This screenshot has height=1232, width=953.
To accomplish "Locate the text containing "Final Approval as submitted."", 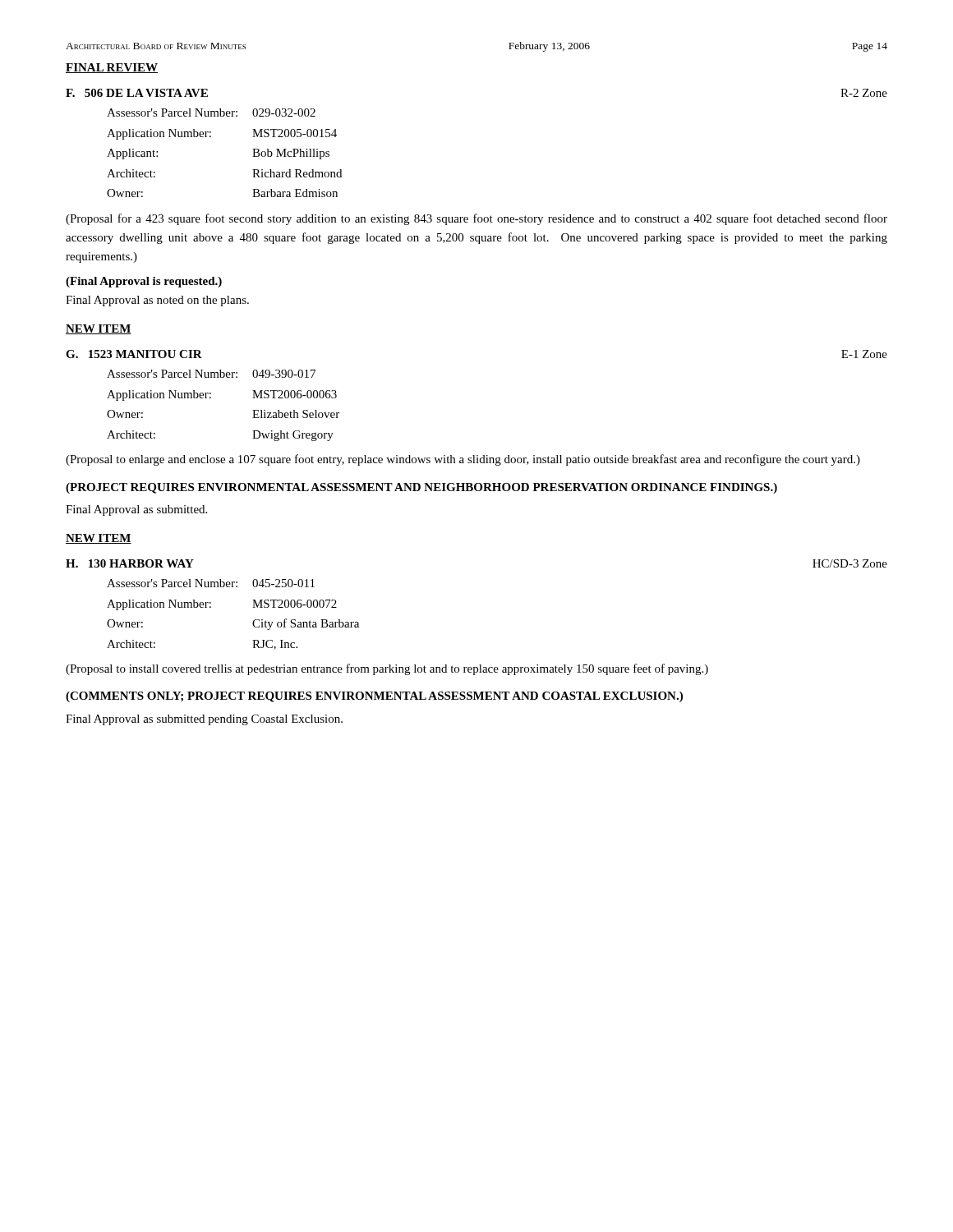I will pos(137,509).
